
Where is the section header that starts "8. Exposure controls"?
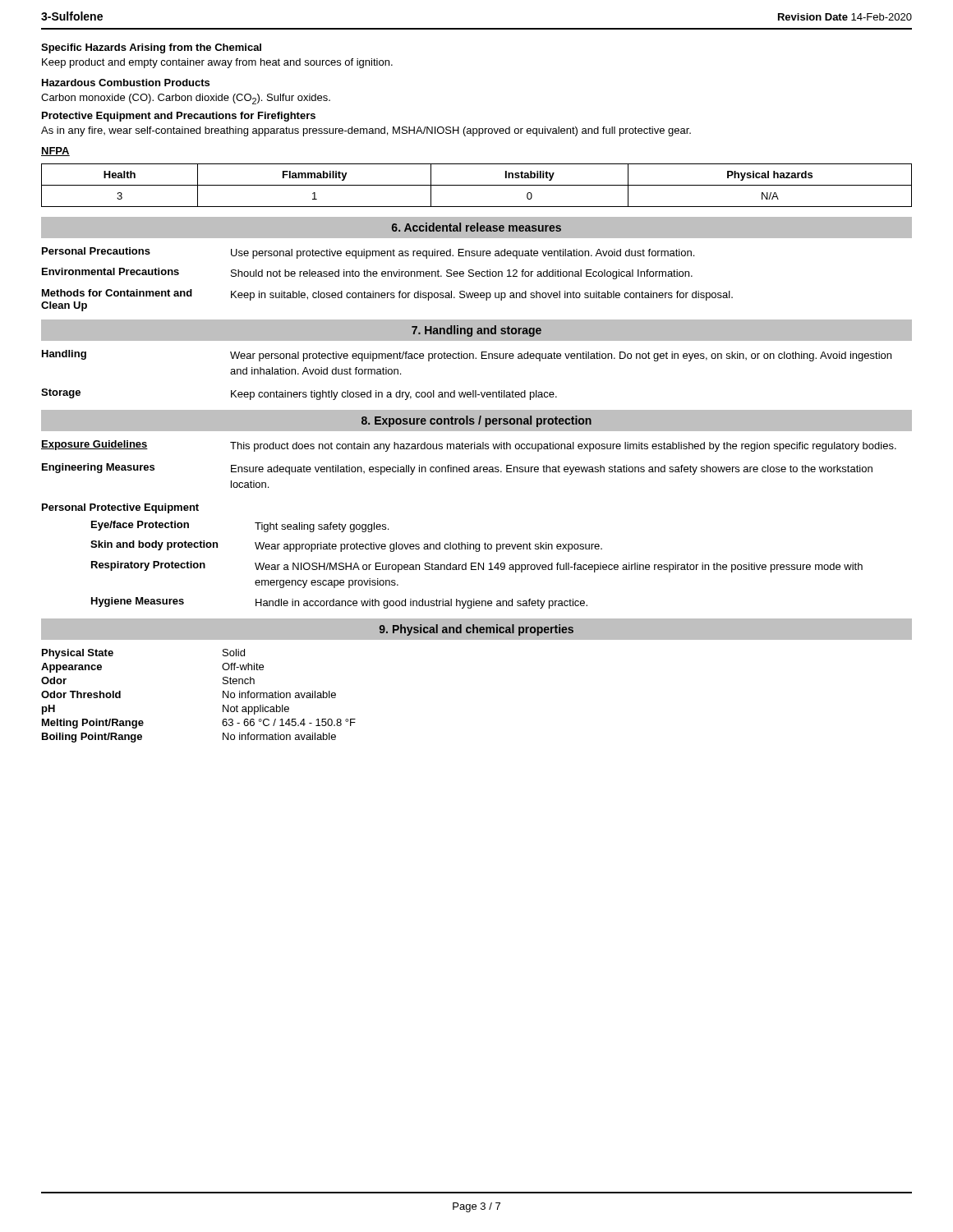476,421
